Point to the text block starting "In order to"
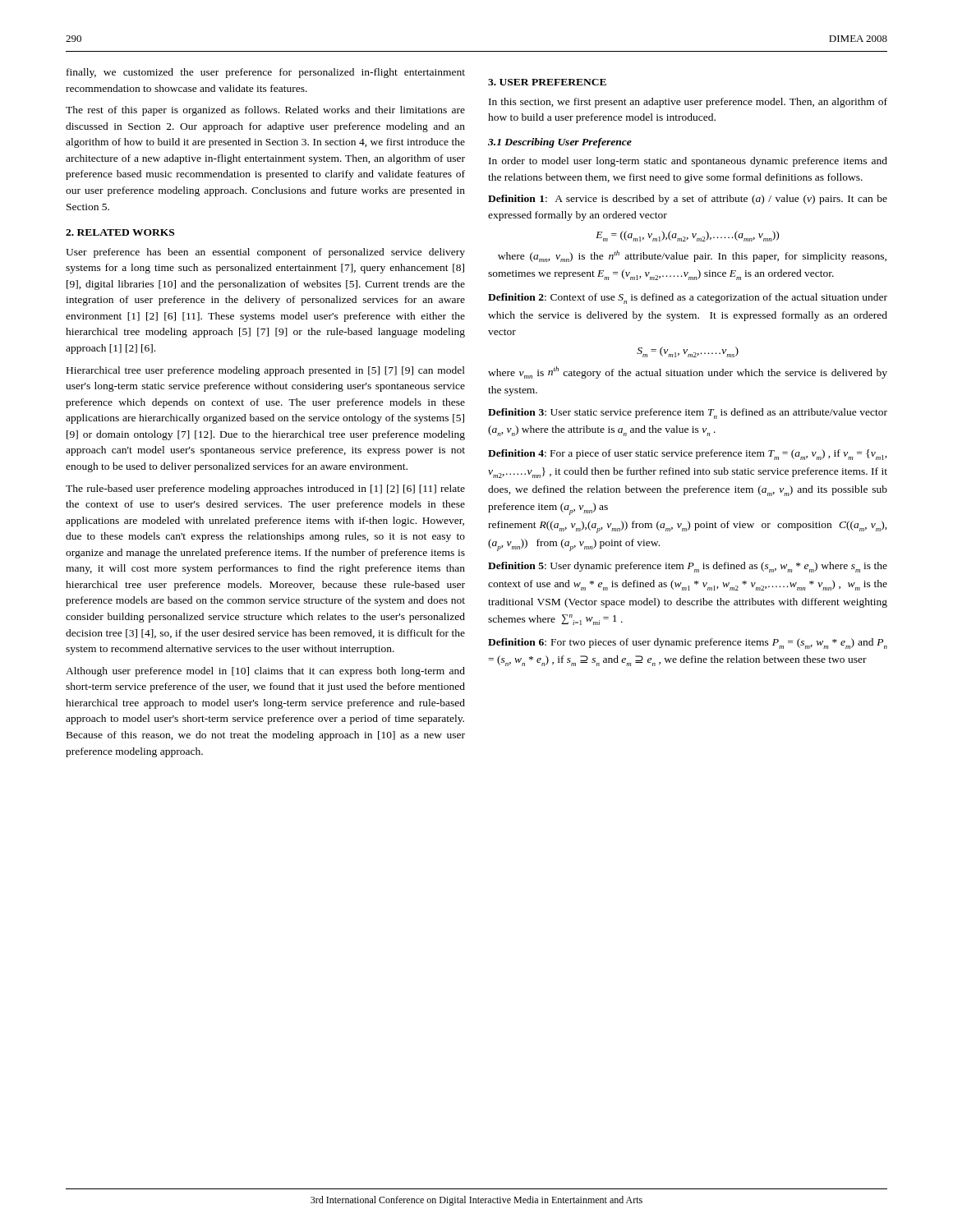Screen dimensions: 1232x953 688,169
